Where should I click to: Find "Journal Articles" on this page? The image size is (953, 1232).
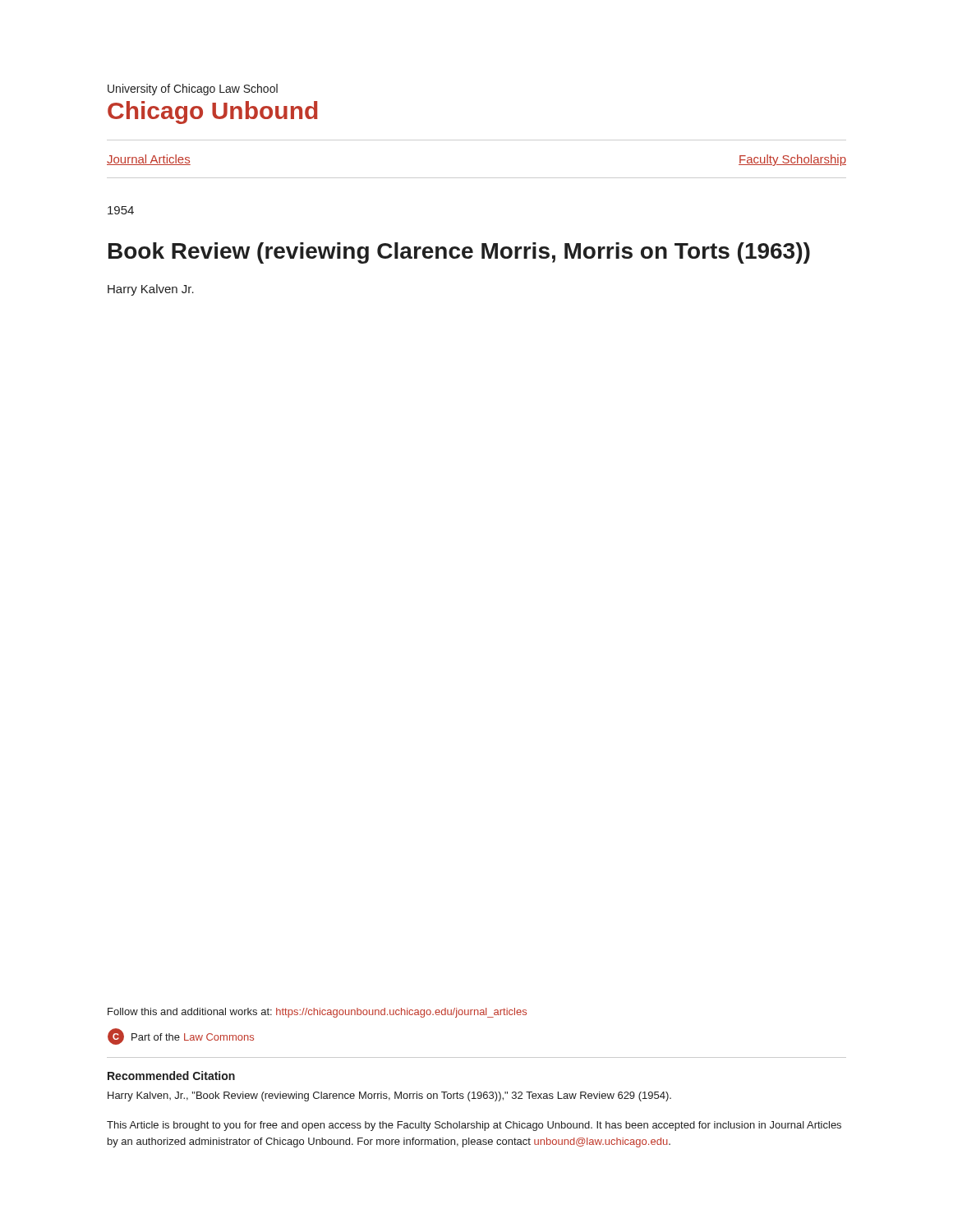pos(149,159)
